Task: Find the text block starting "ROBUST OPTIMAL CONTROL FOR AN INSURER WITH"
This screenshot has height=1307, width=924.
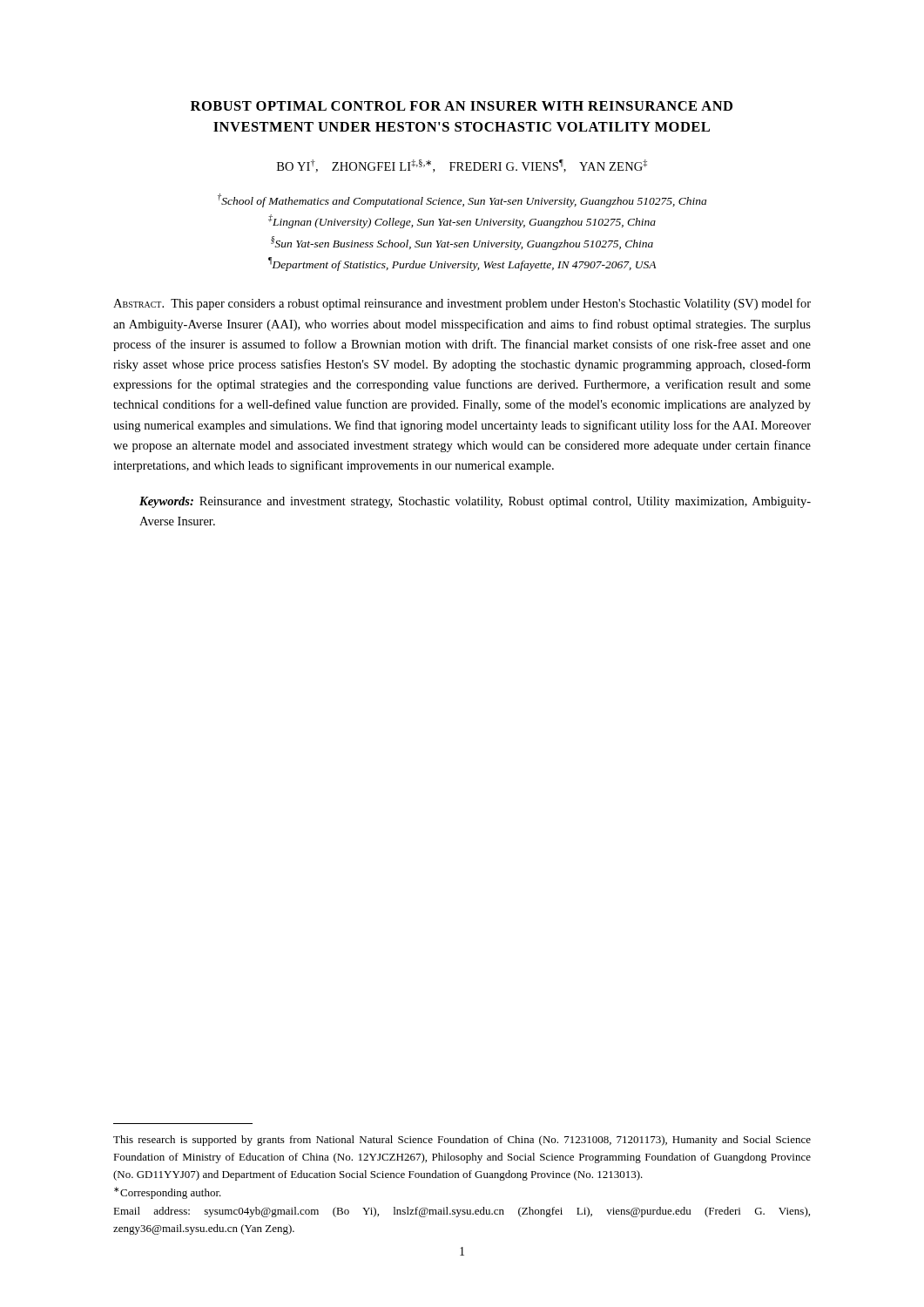Action: [x=462, y=116]
